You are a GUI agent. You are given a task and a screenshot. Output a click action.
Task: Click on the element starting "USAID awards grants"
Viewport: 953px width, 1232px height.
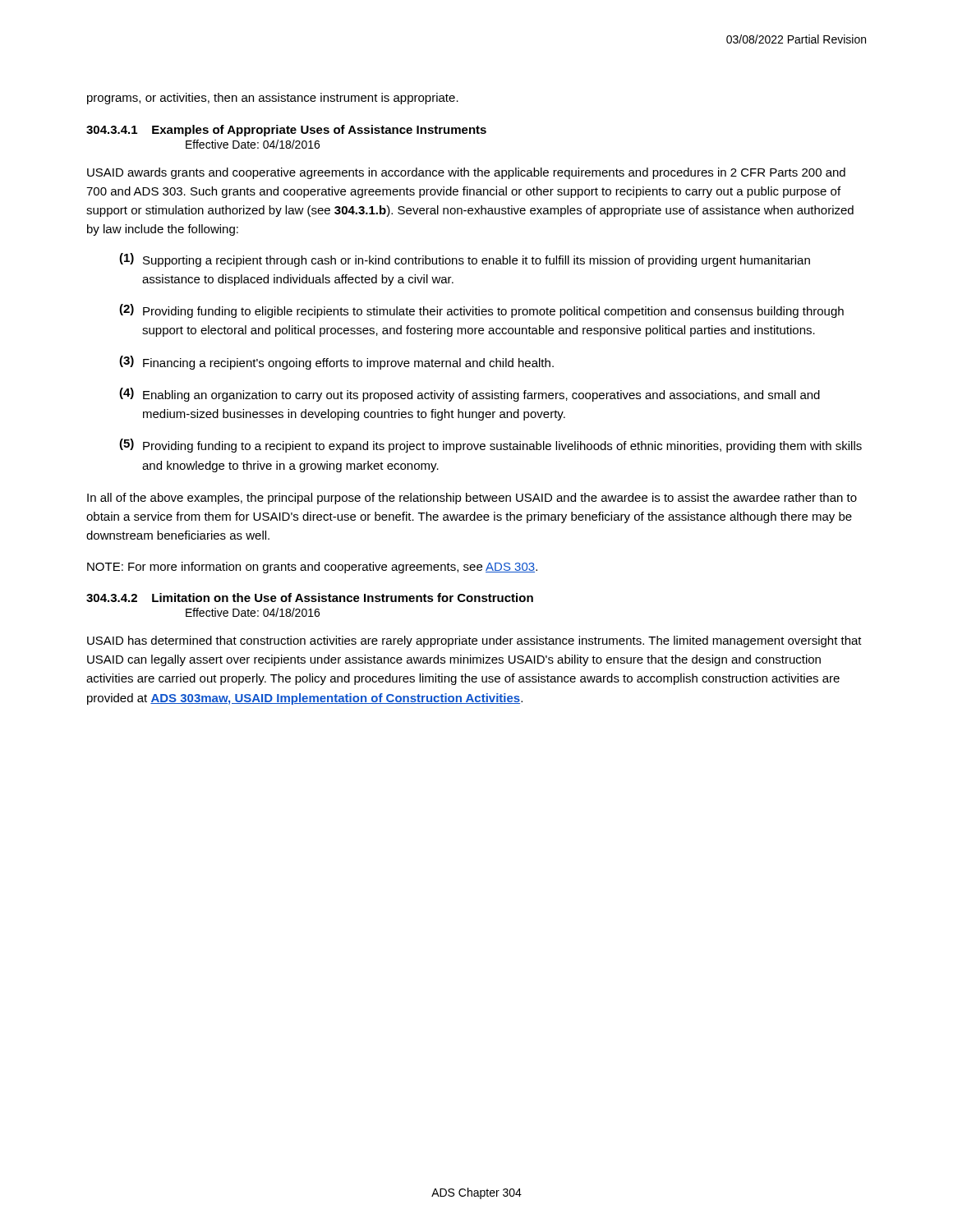tap(470, 200)
